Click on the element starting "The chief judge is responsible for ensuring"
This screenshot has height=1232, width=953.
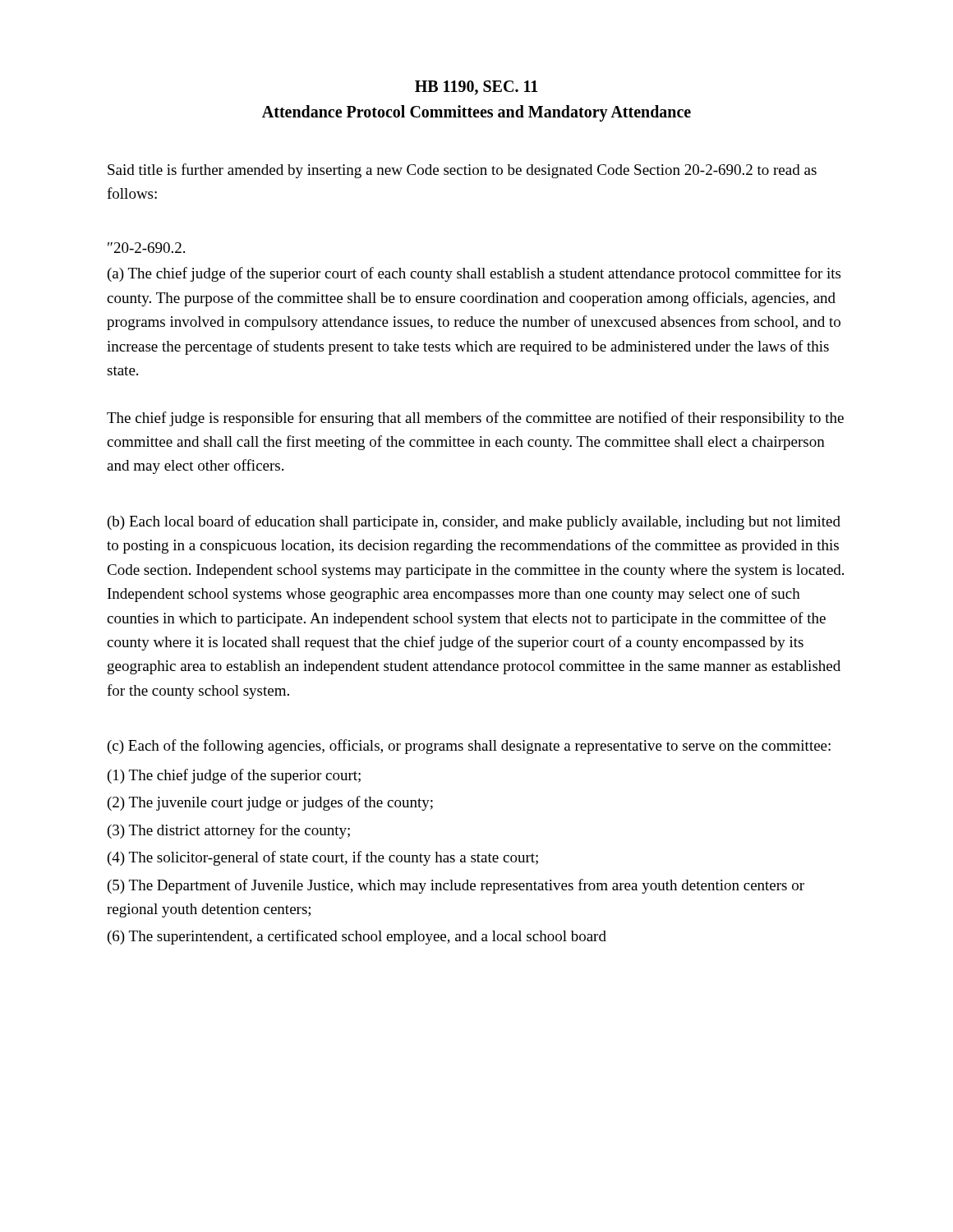click(475, 441)
